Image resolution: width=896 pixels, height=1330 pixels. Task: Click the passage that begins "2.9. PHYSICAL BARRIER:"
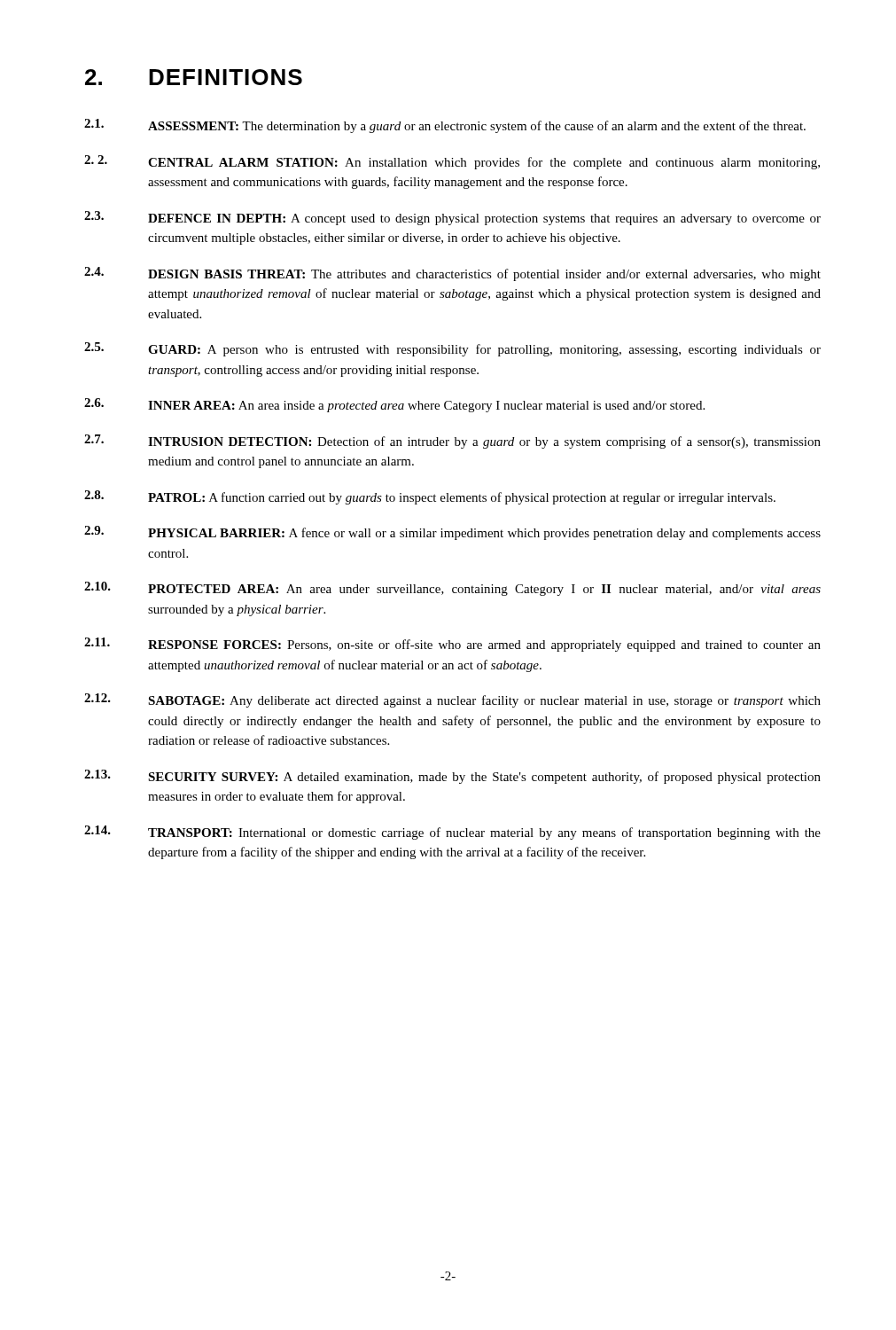click(x=452, y=543)
